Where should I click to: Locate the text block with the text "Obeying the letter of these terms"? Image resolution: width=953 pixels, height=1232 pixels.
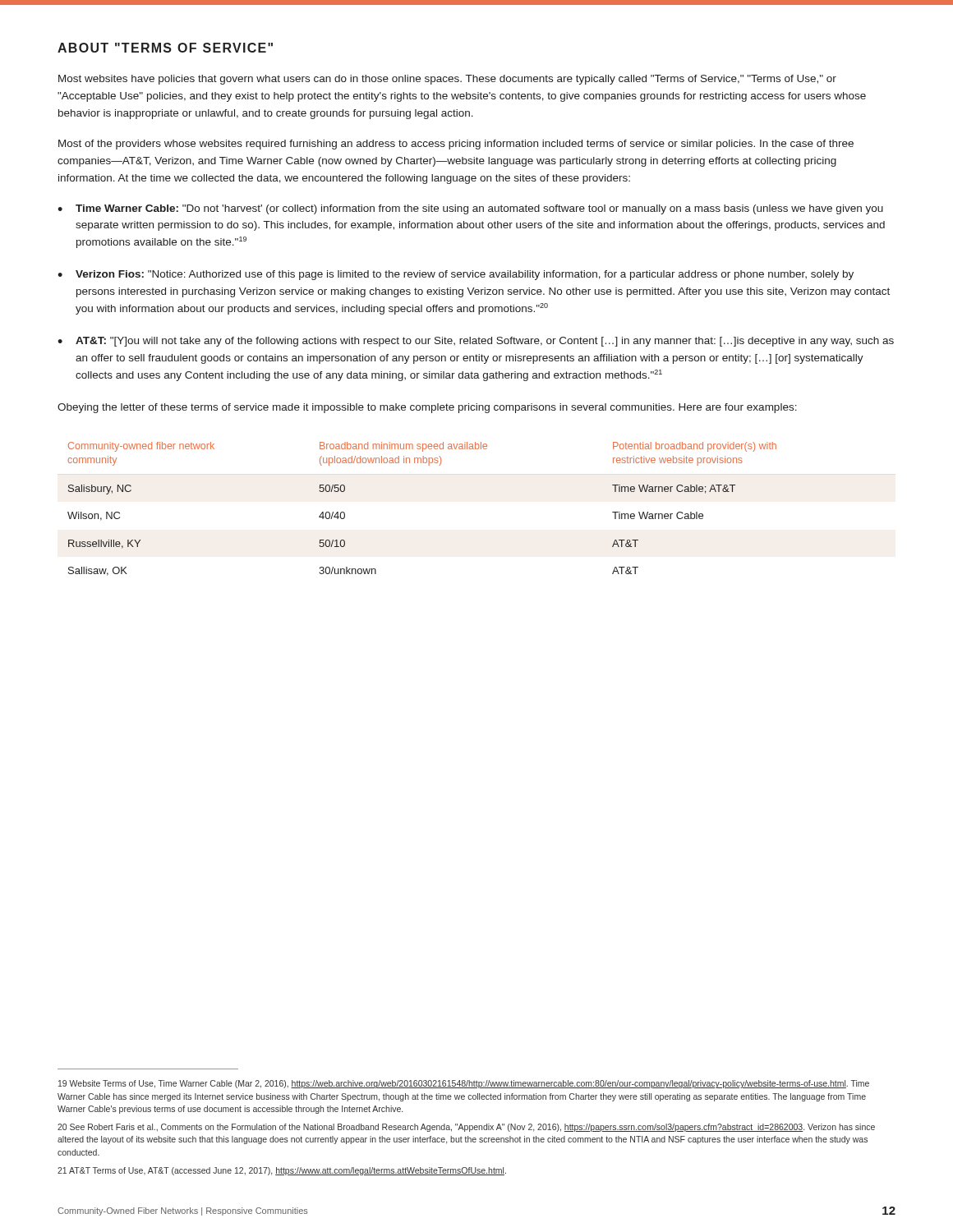(427, 407)
